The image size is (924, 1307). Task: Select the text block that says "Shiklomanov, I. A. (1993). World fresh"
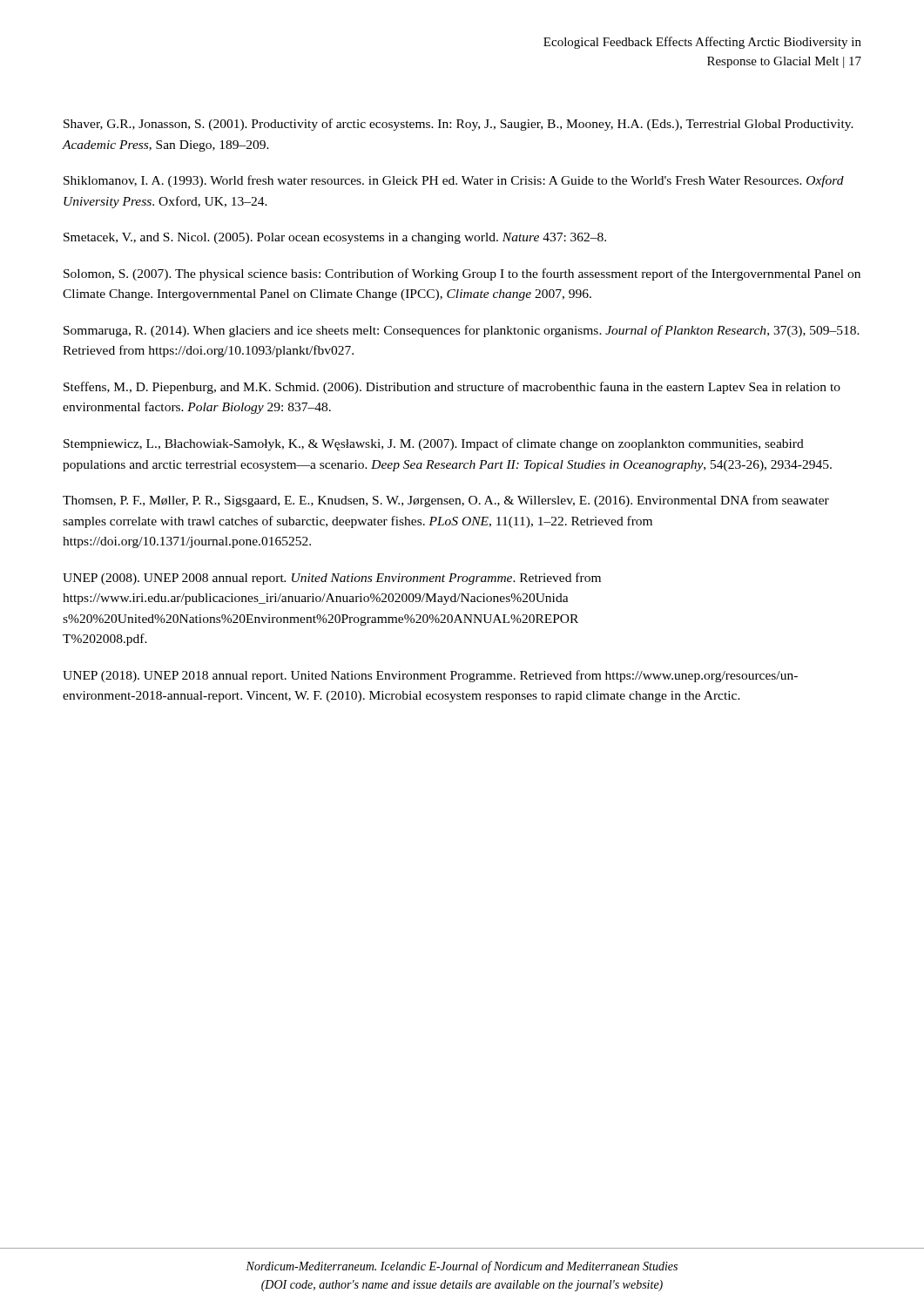point(453,190)
